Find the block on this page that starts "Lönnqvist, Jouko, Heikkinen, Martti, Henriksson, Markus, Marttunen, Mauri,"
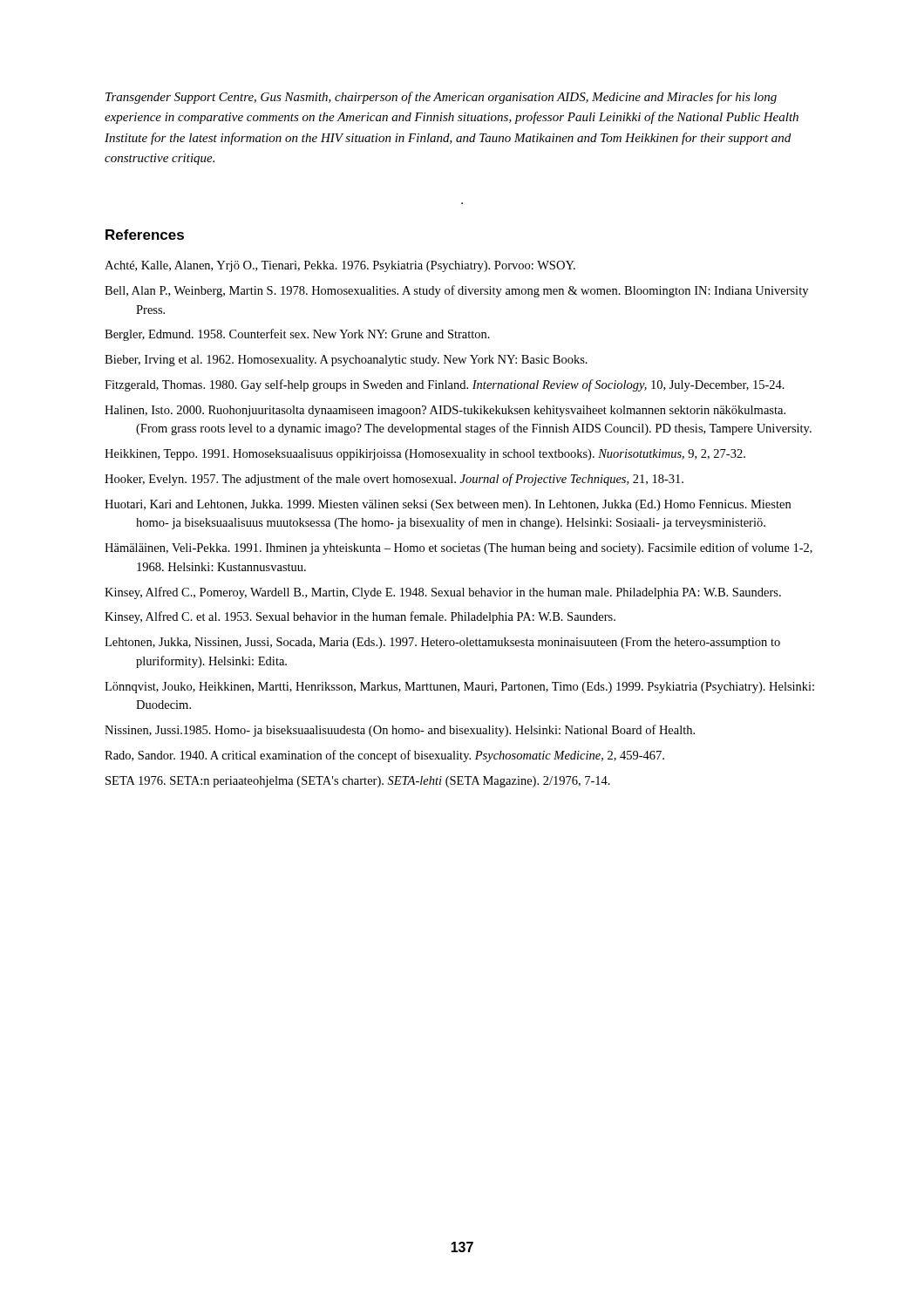This screenshot has height=1308, width=924. click(x=460, y=695)
